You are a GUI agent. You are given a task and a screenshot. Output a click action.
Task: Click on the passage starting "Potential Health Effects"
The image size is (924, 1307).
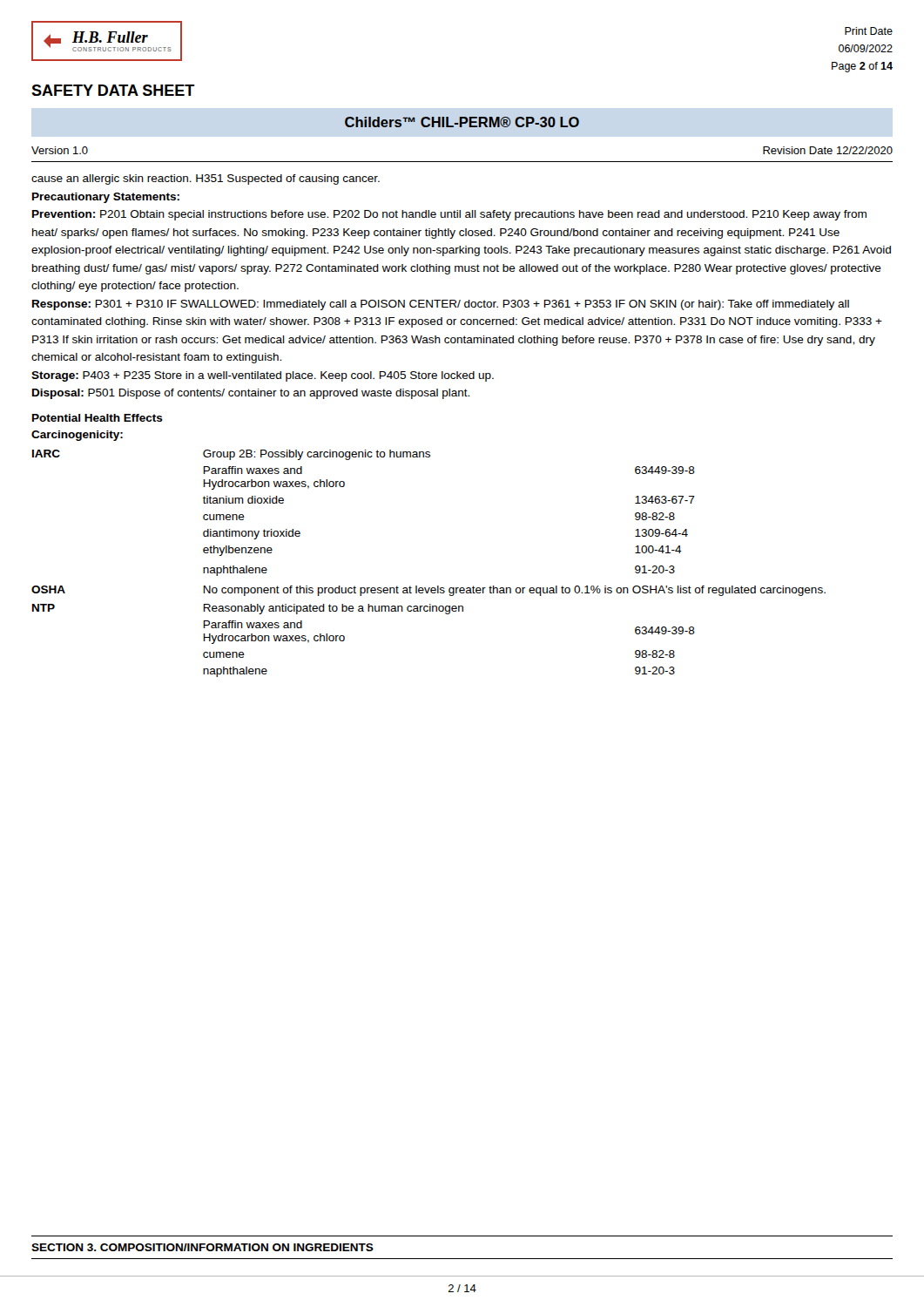coord(97,418)
